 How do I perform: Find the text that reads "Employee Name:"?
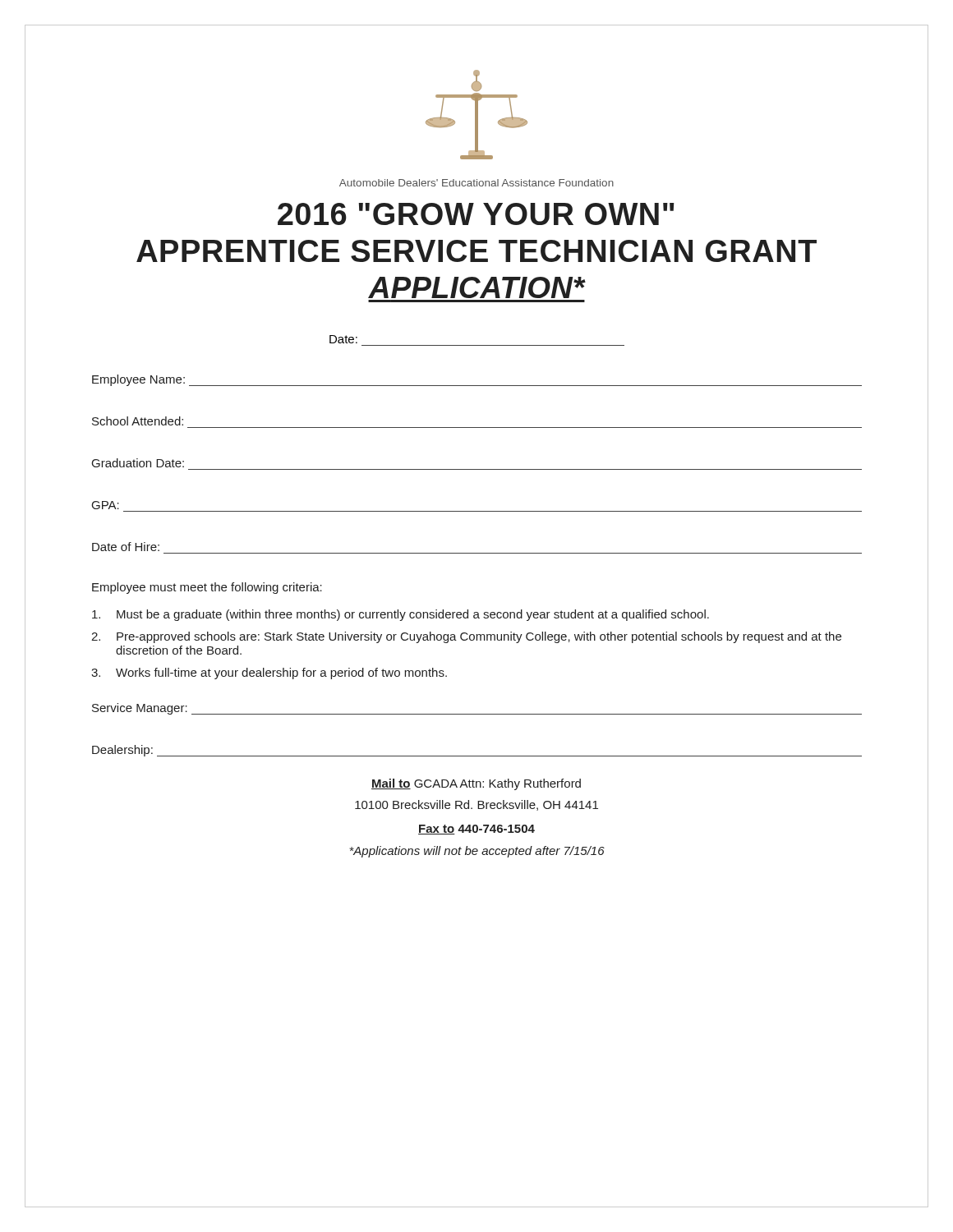[x=476, y=378]
